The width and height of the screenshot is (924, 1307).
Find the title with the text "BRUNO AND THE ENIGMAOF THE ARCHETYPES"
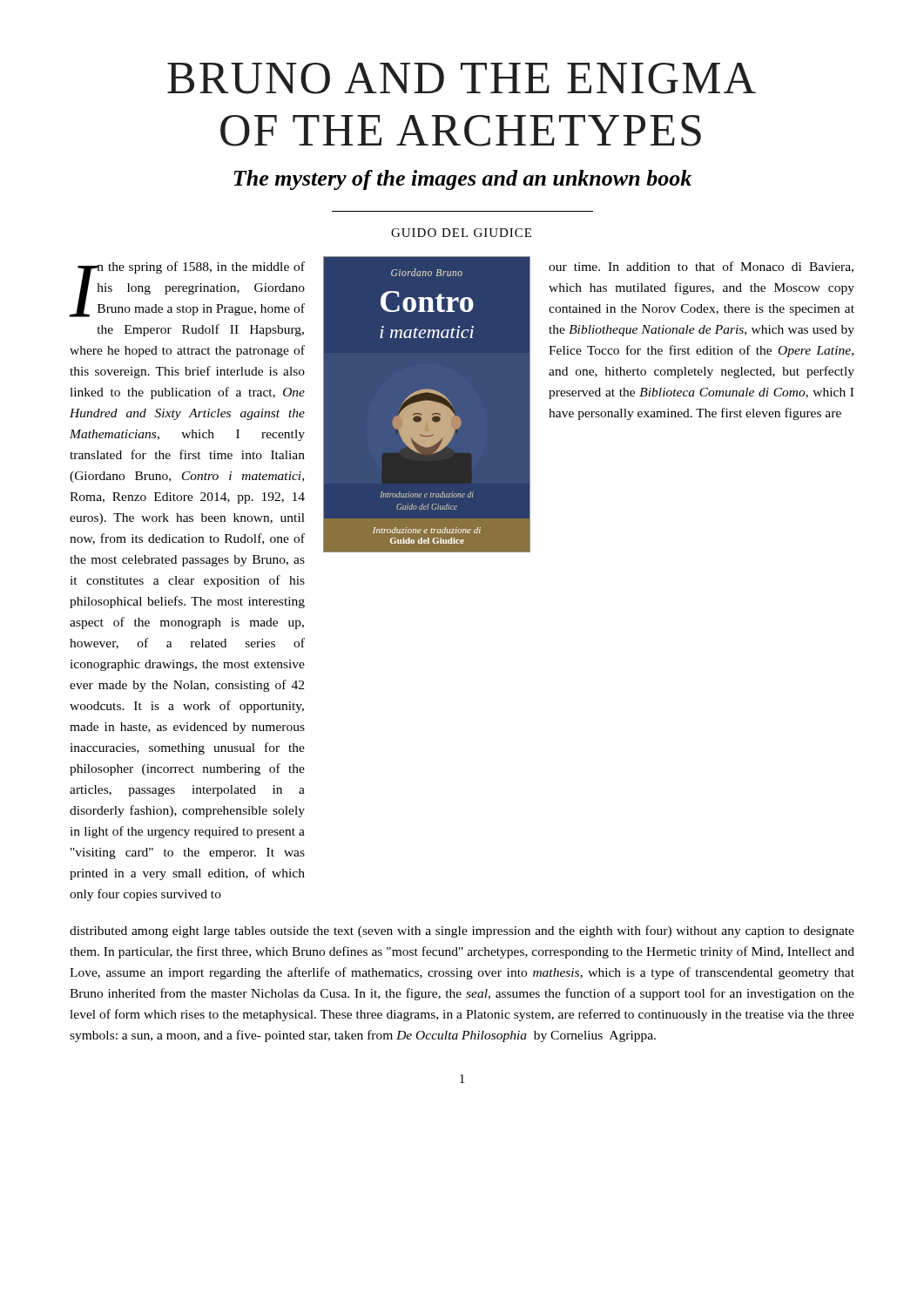pyautogui.click(x=462, y=104)
